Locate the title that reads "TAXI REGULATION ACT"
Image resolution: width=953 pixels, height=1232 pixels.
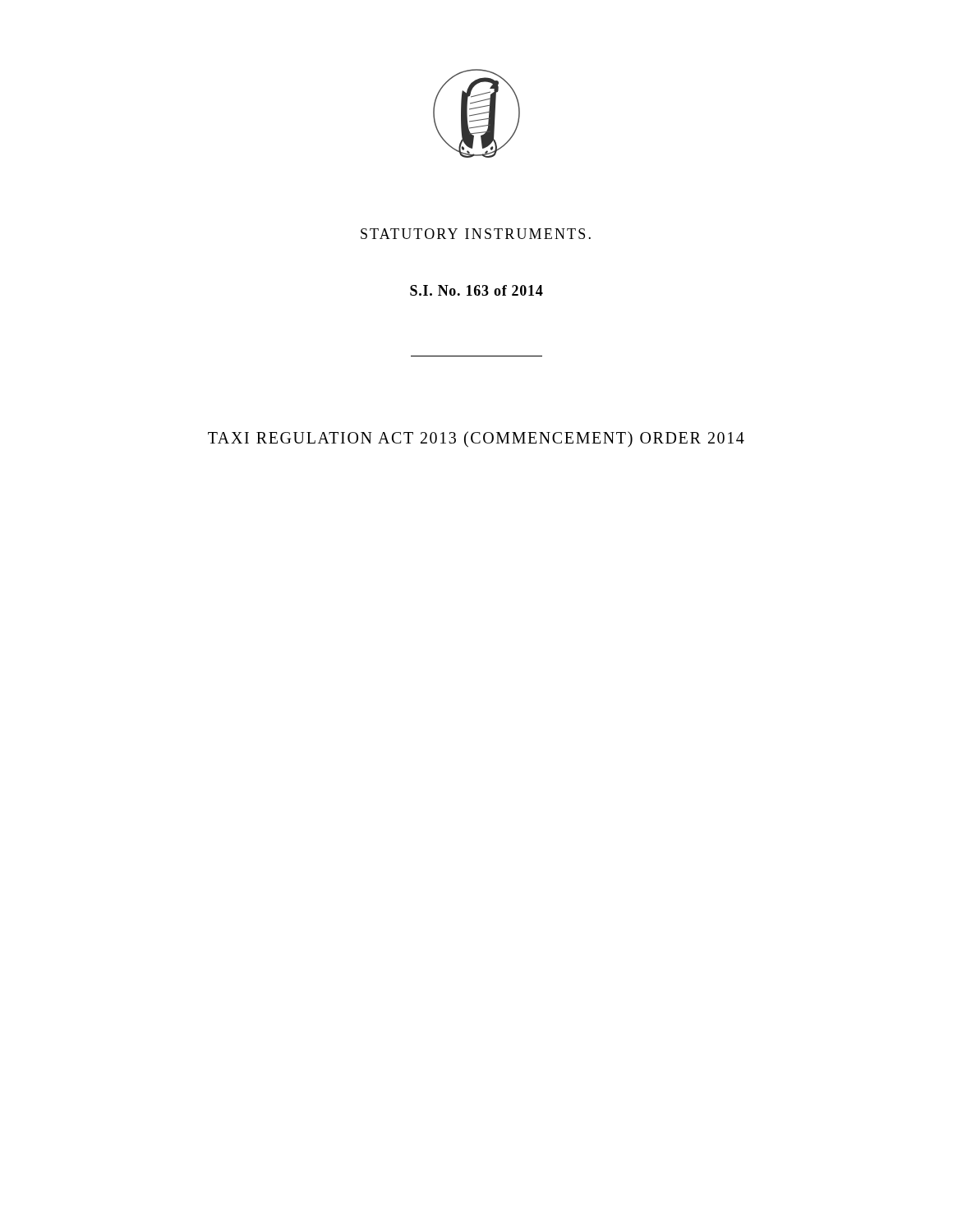point(476,438)
